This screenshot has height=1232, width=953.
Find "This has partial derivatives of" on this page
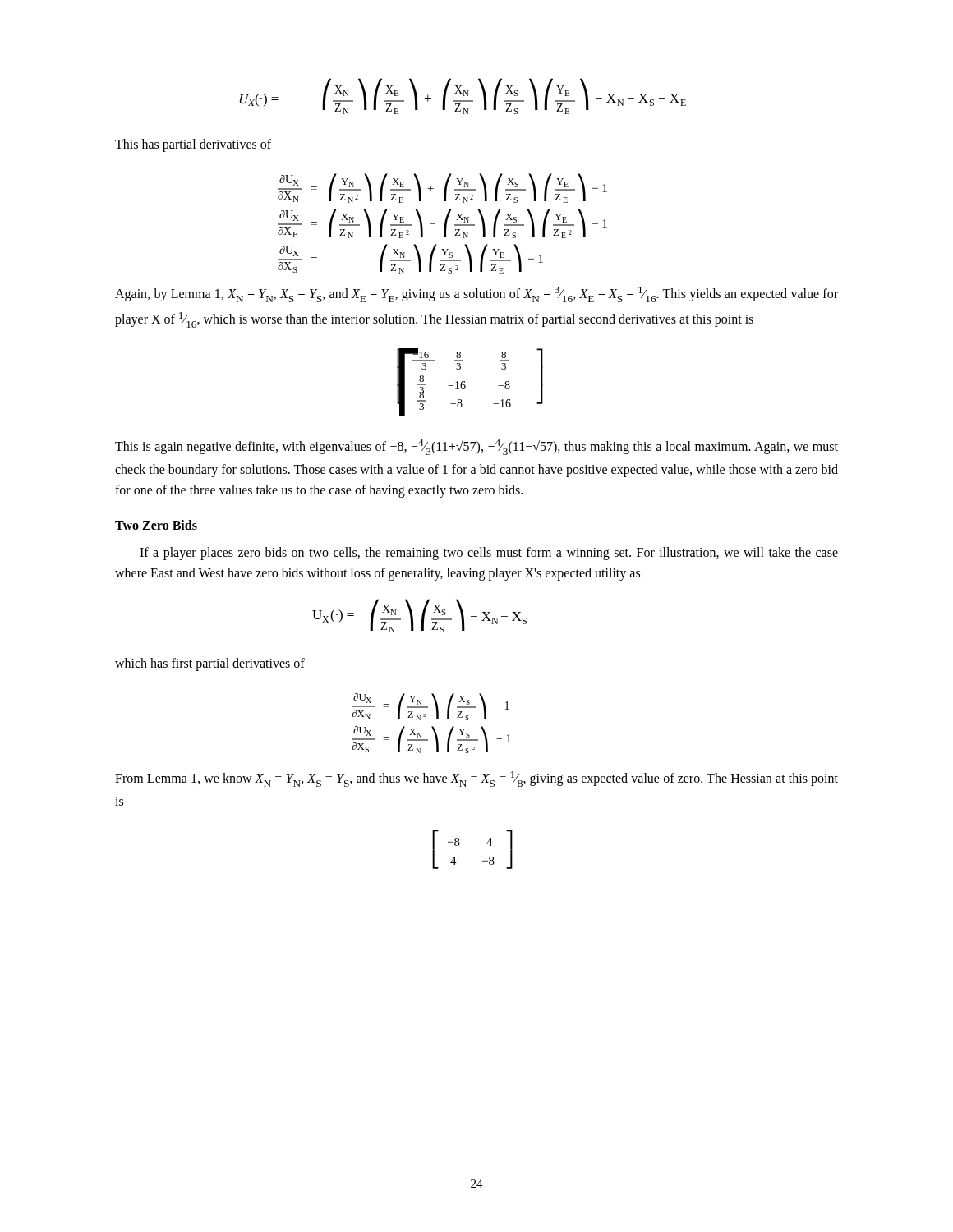pos(193,145)
